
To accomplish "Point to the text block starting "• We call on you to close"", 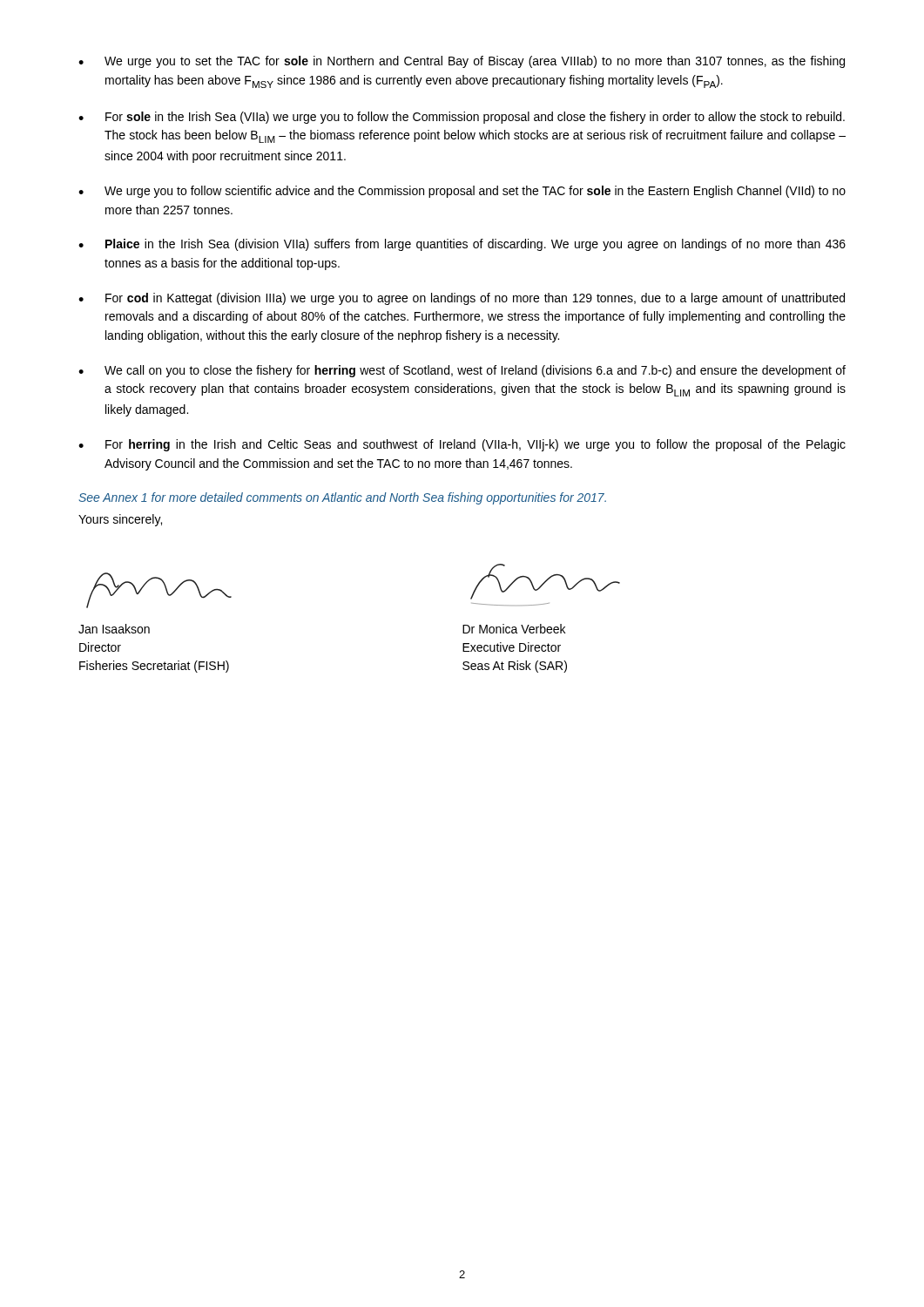I will pos(462,391).
